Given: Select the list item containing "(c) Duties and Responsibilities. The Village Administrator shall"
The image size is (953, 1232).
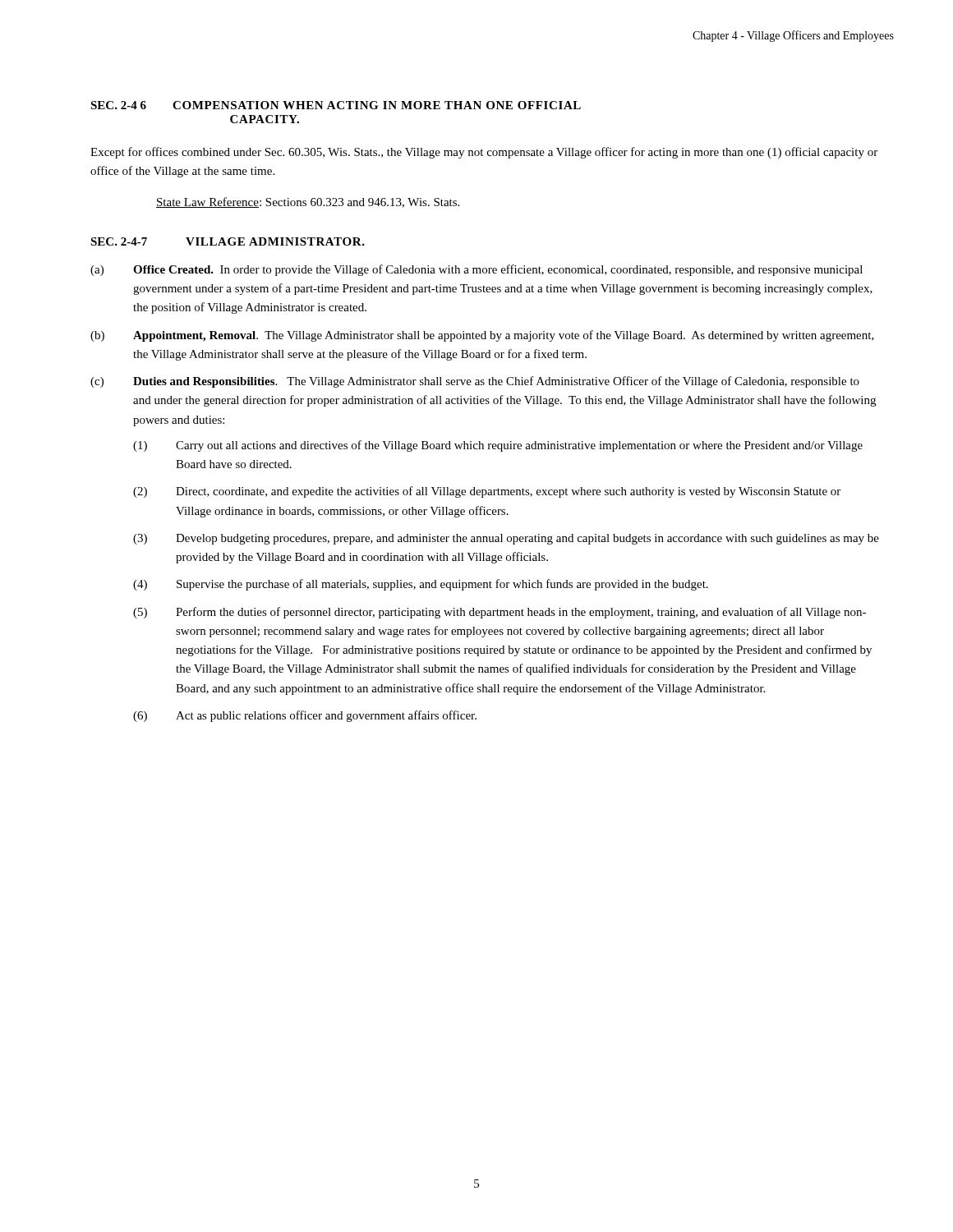Looking at the screenshot, I should [485, 553].
